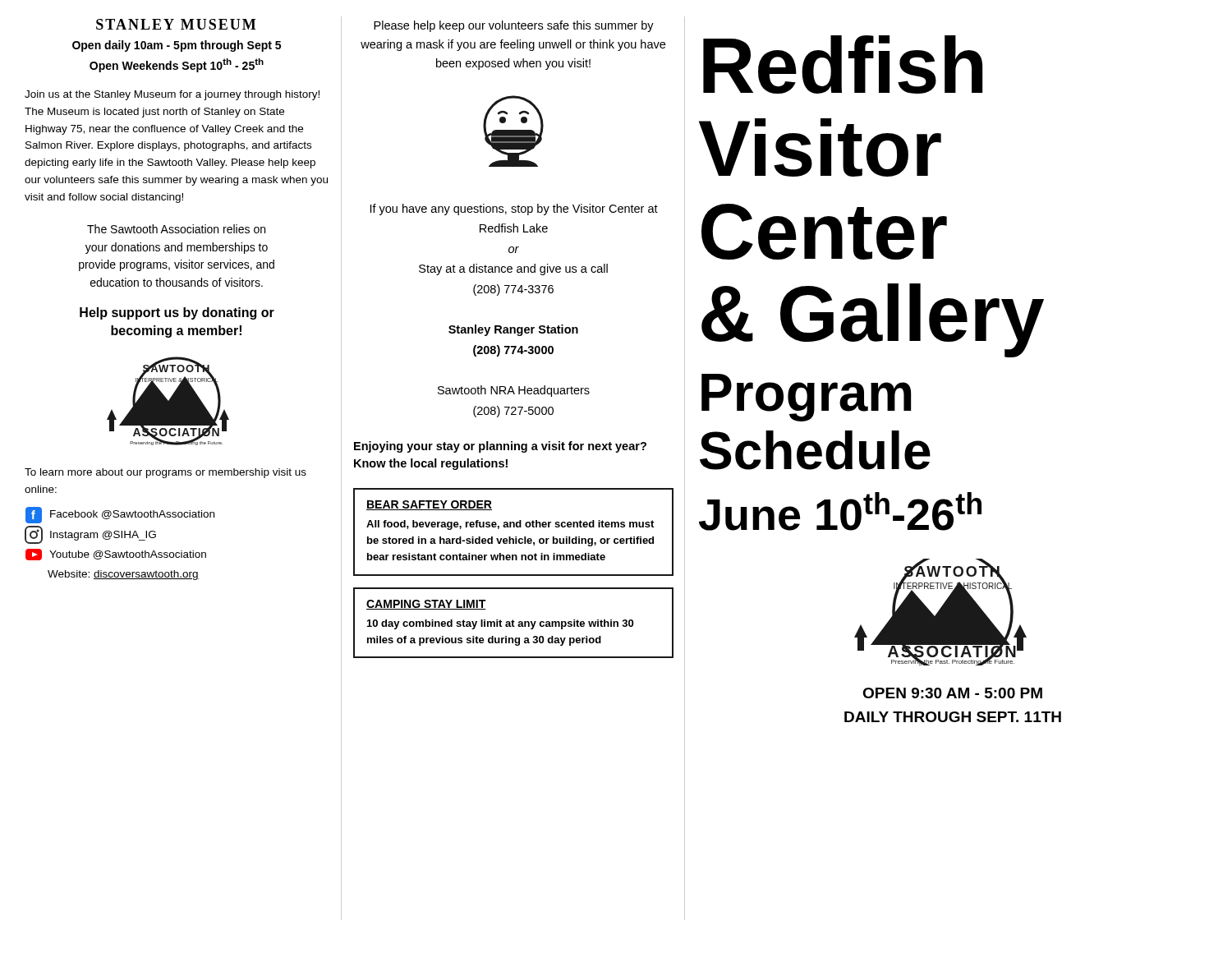This screenshot has width=1232, height=953.
Task: Find the list item that reads "Website: discoversawtooth.org"
Action: pos(123,574)
